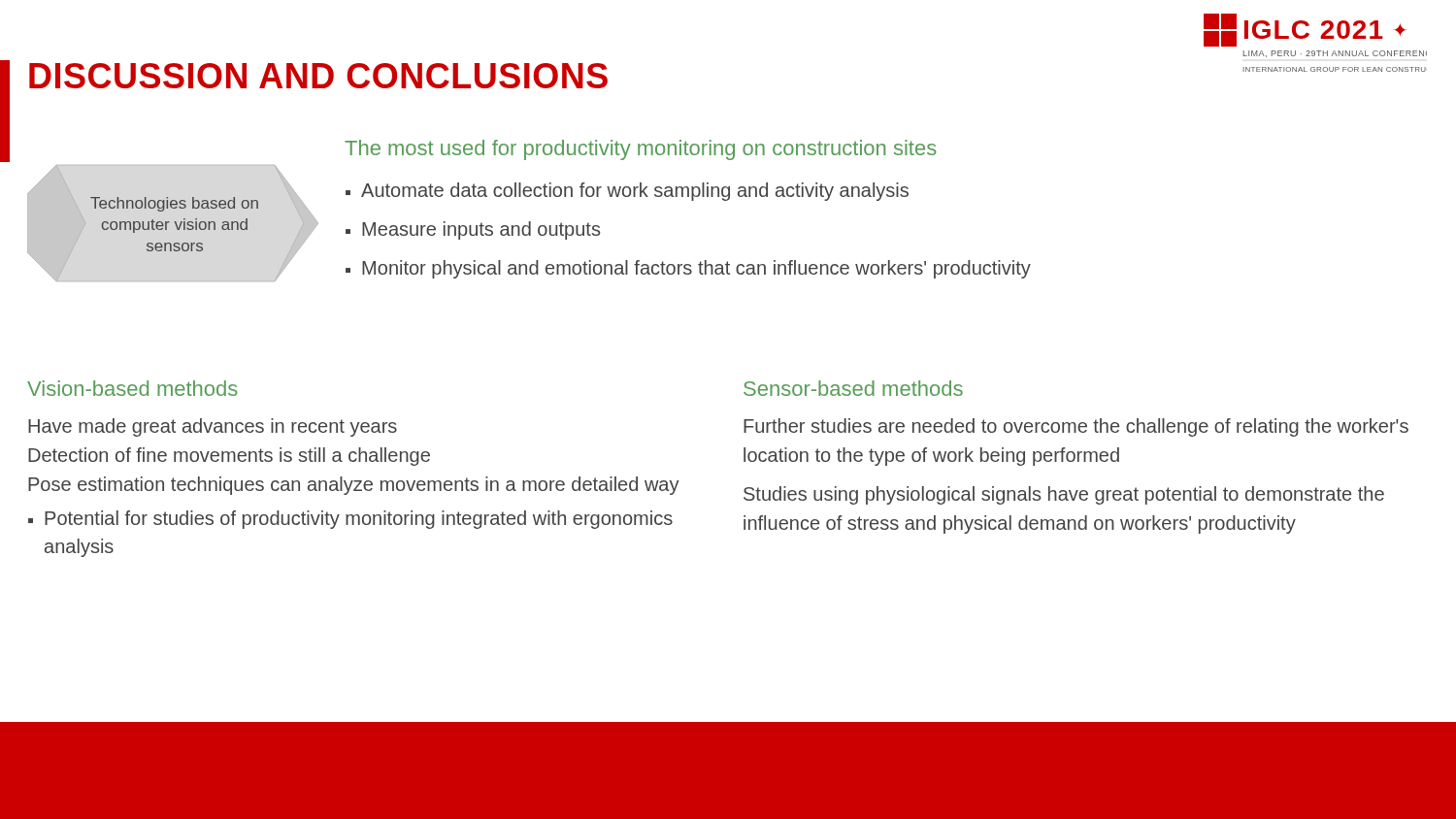Screen dimensions: 819x1456
Task: Navigate to the region starting "▪ Automate data"
Action: click(x=627, y=192)
